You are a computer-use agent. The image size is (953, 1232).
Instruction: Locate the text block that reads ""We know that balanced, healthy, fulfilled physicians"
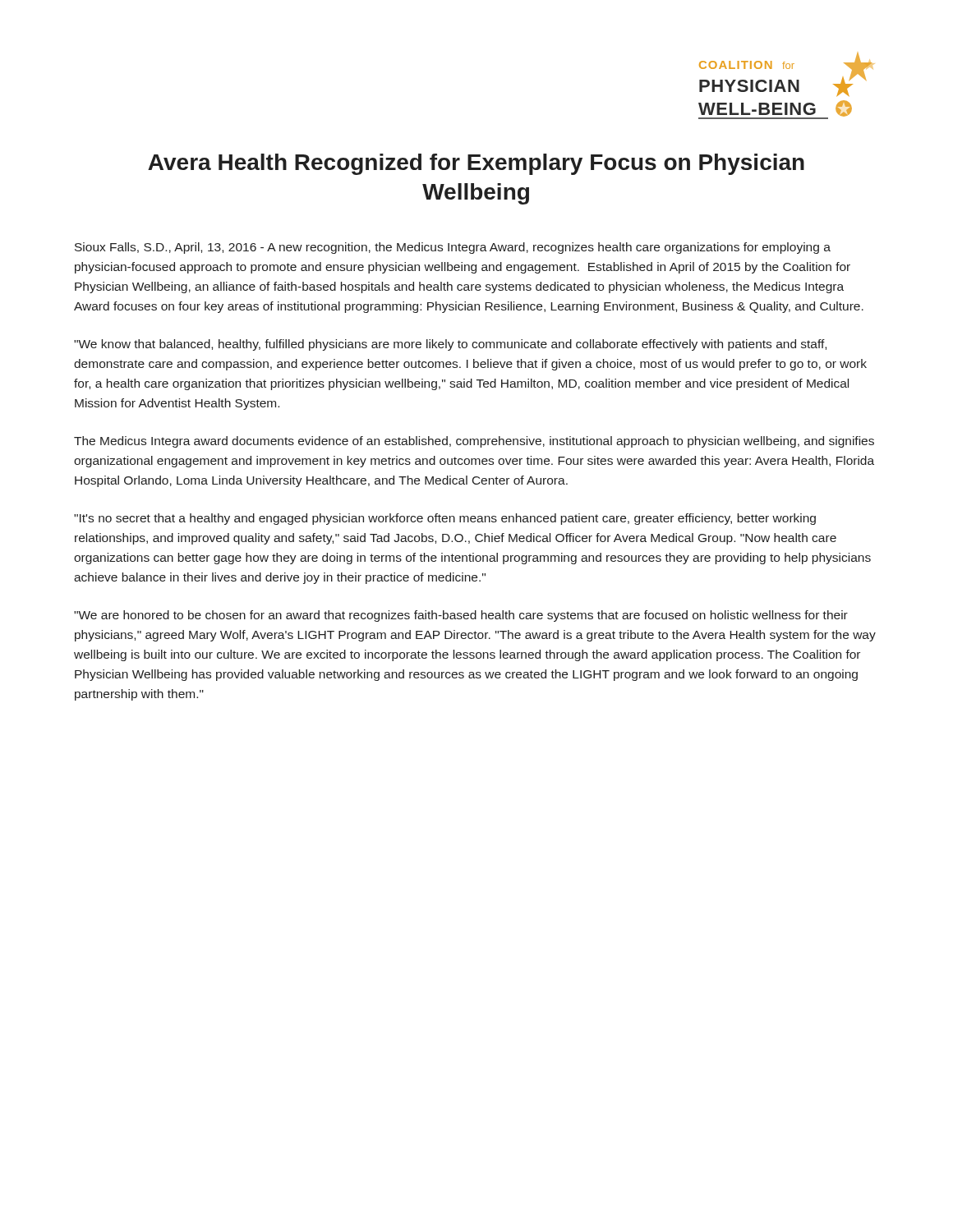click(470, 373)
